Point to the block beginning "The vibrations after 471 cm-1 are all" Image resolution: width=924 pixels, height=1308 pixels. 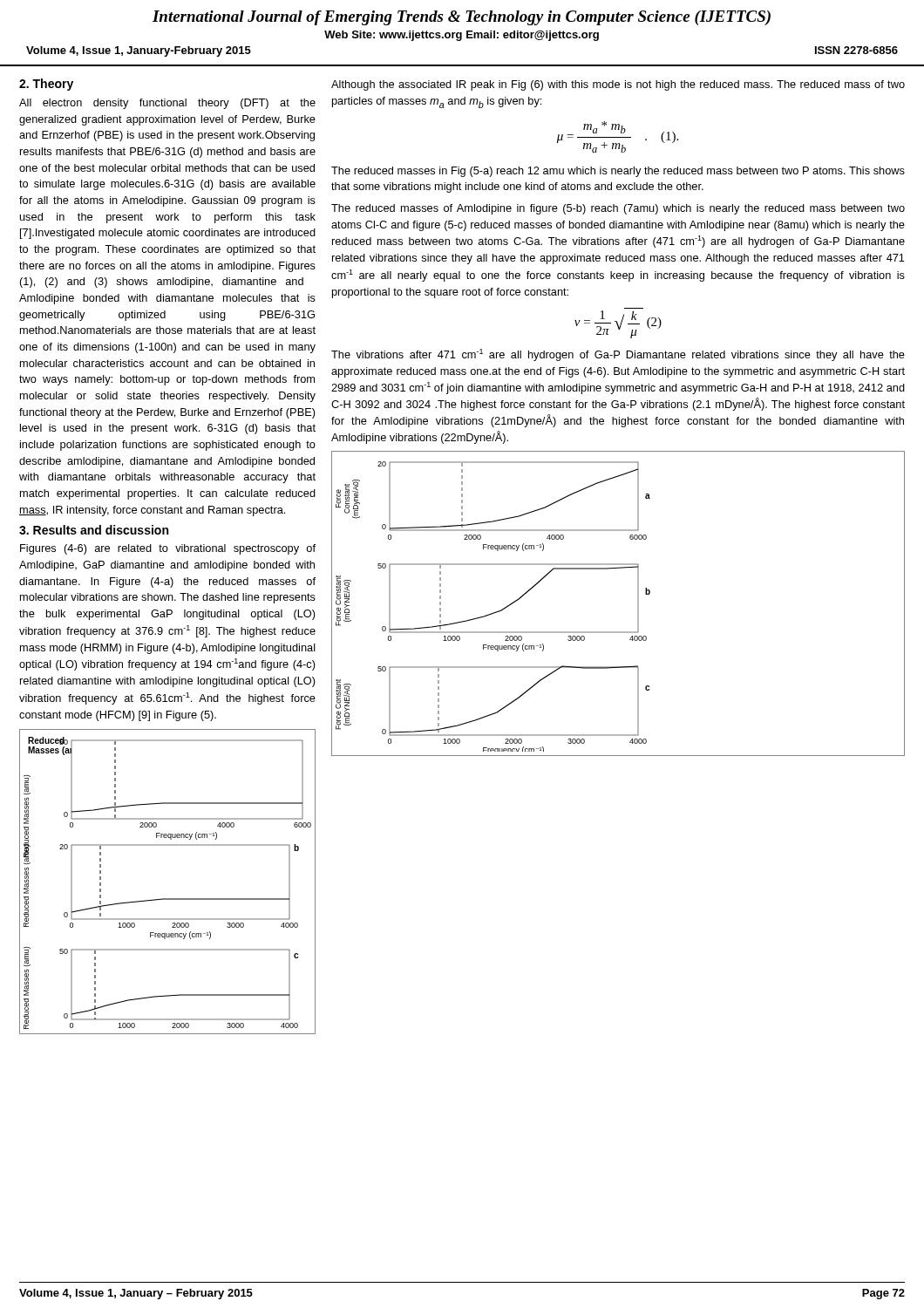[x=618, y=395]
